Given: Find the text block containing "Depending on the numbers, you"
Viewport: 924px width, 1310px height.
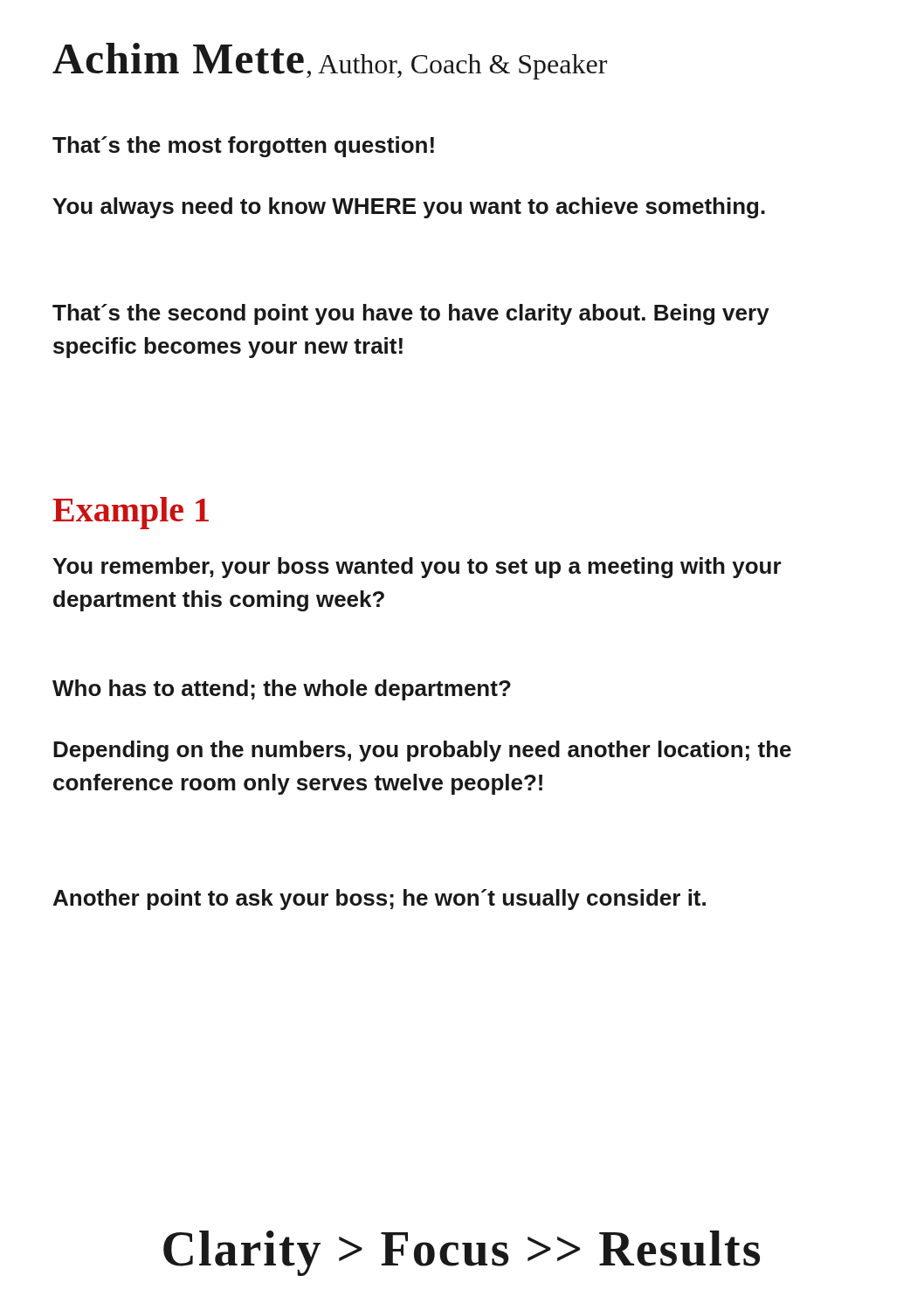Looking at the screenshot, I should point(422,766).
